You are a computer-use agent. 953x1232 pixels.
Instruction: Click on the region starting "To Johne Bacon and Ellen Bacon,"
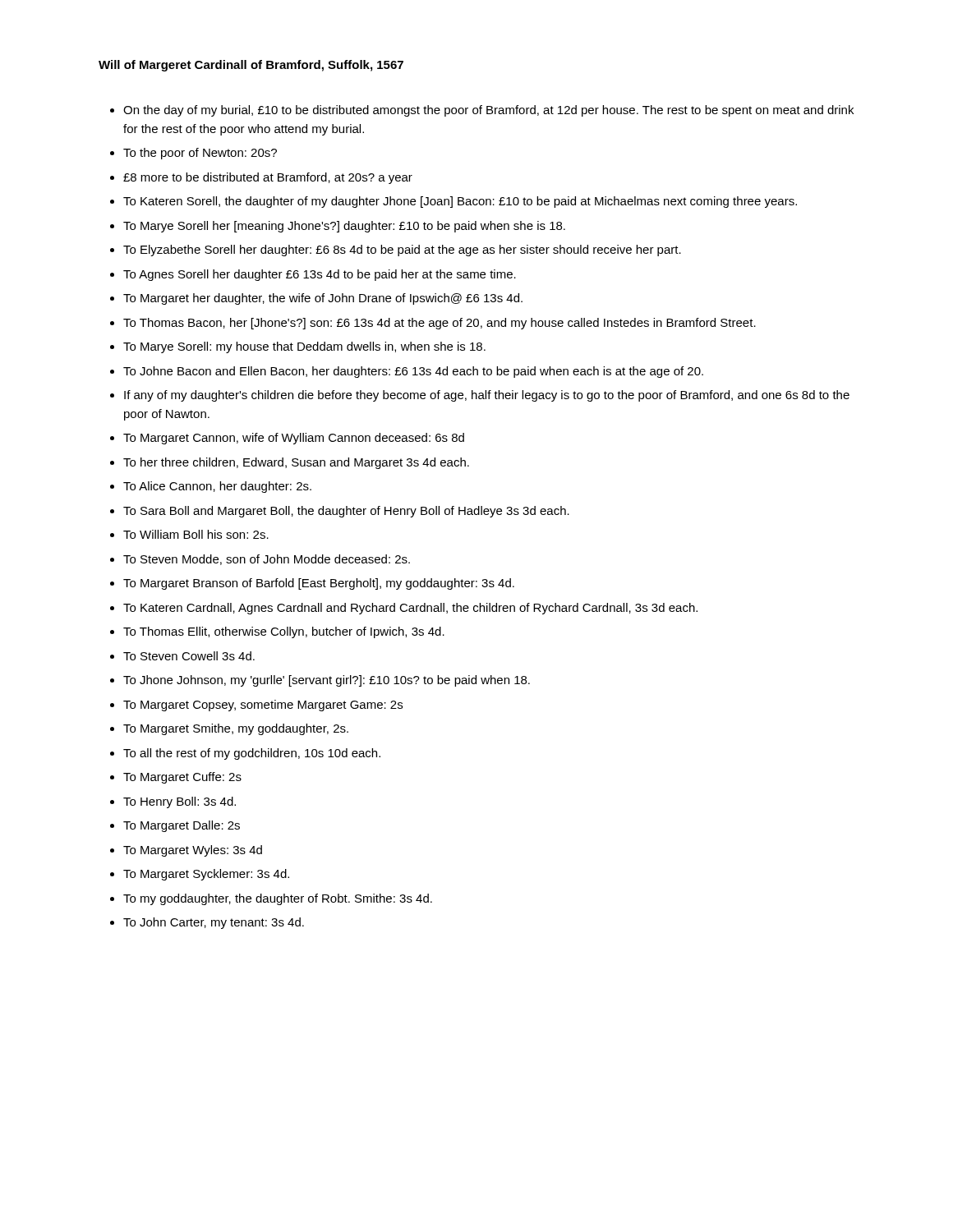[x=489, y=371]
